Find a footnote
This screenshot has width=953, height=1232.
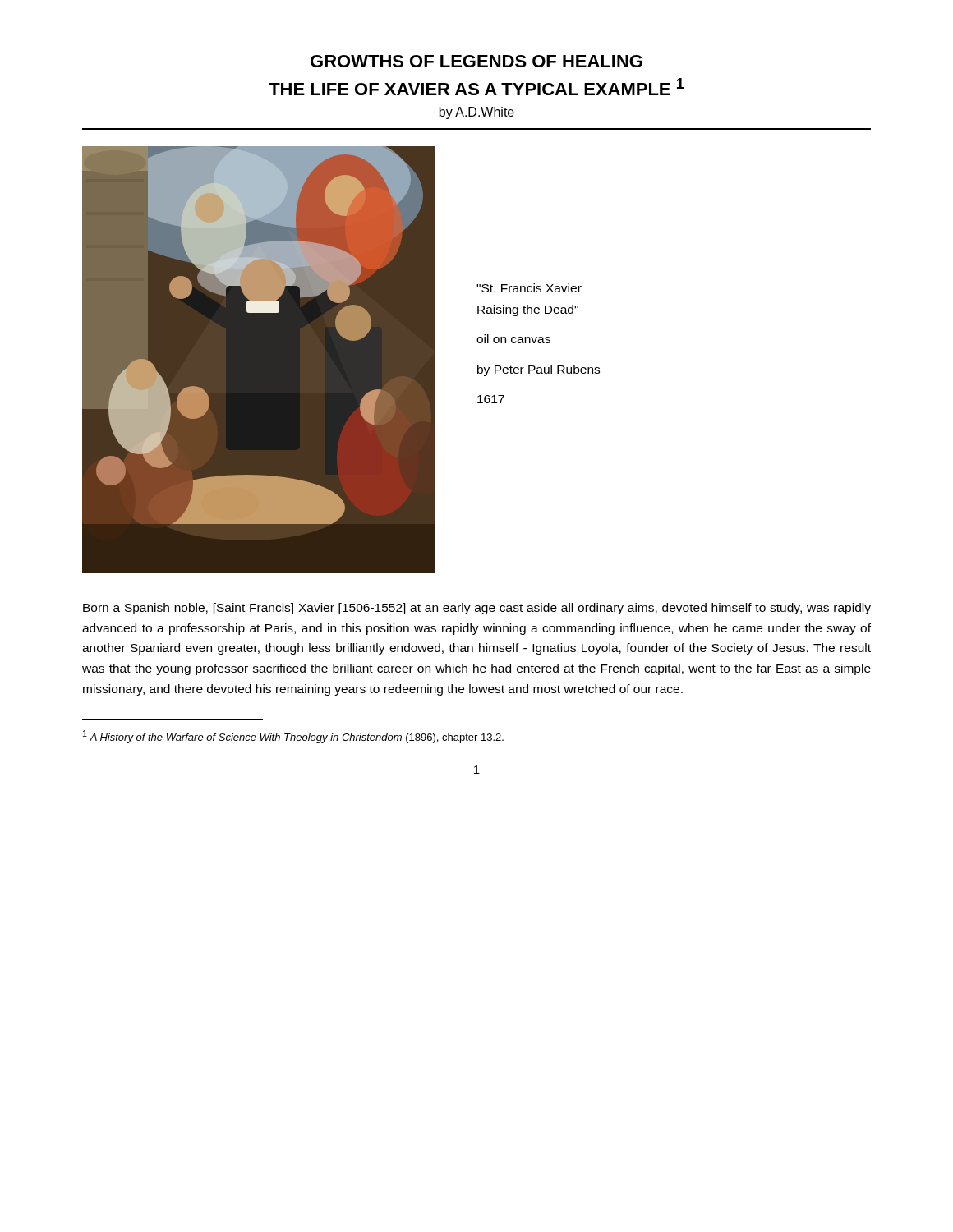(x=293, y=736)
